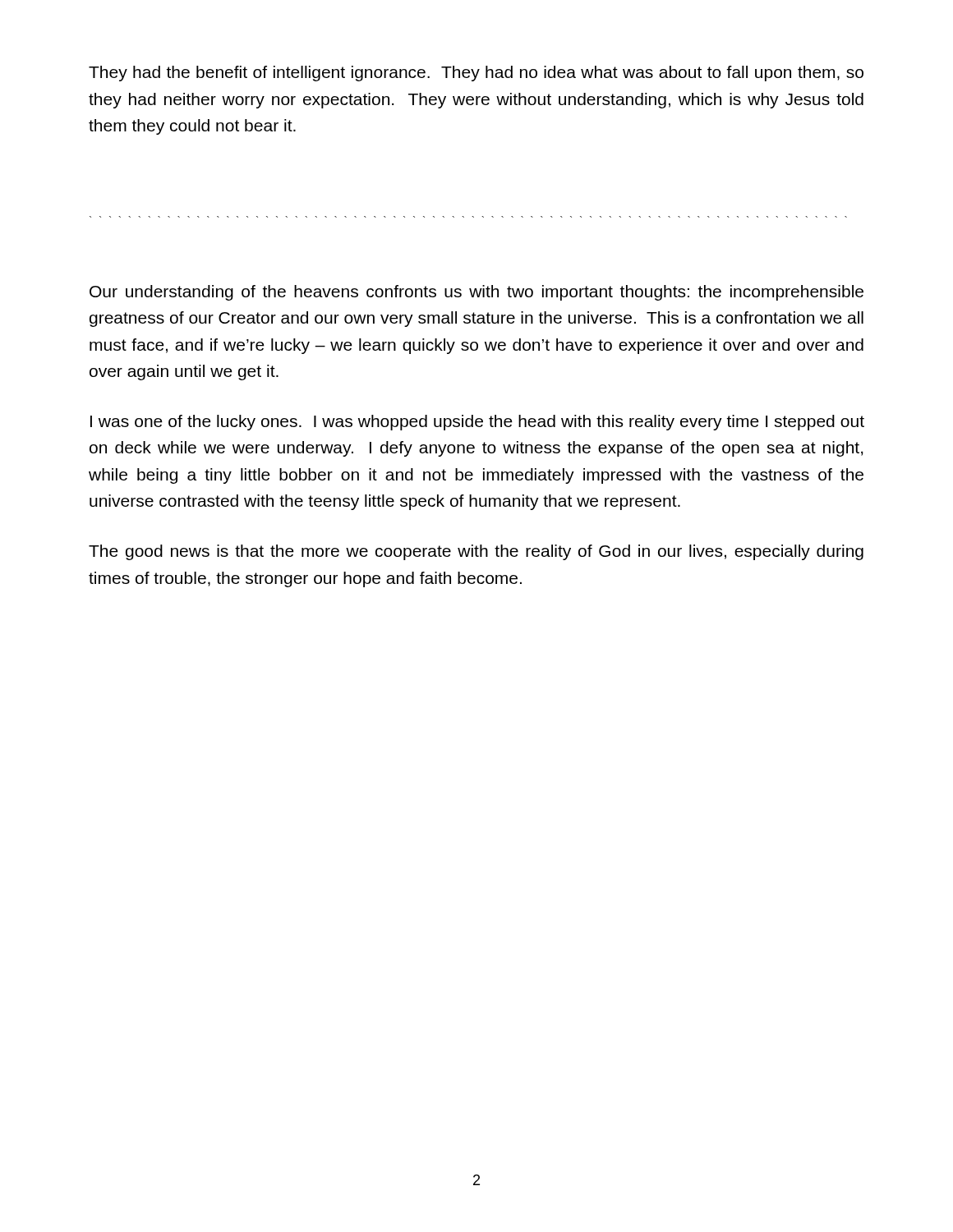Select the element starting "They had the benefit"
953x1232 pixels.
pos(476,99)
